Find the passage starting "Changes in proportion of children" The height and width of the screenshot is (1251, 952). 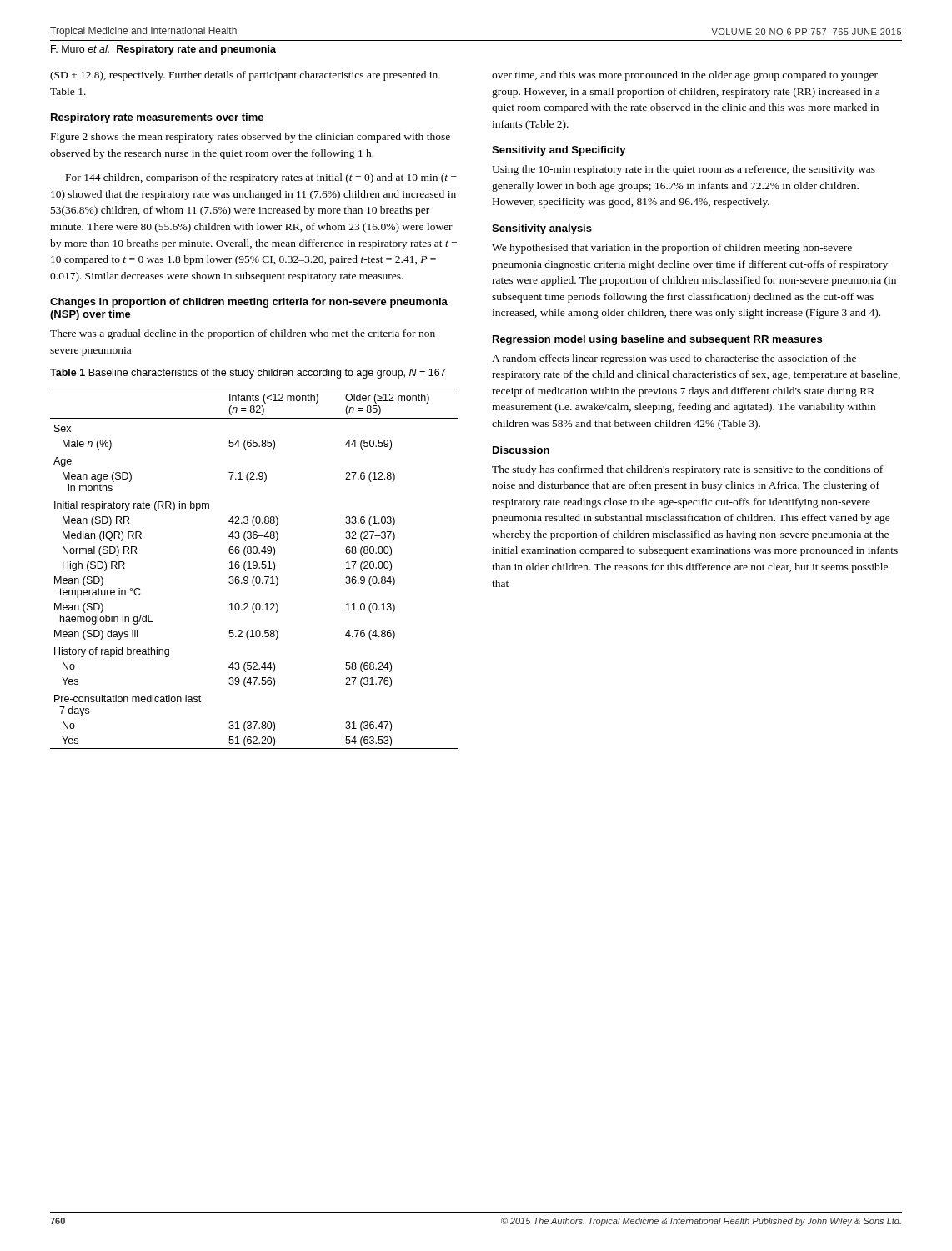(x=249, y=308)
